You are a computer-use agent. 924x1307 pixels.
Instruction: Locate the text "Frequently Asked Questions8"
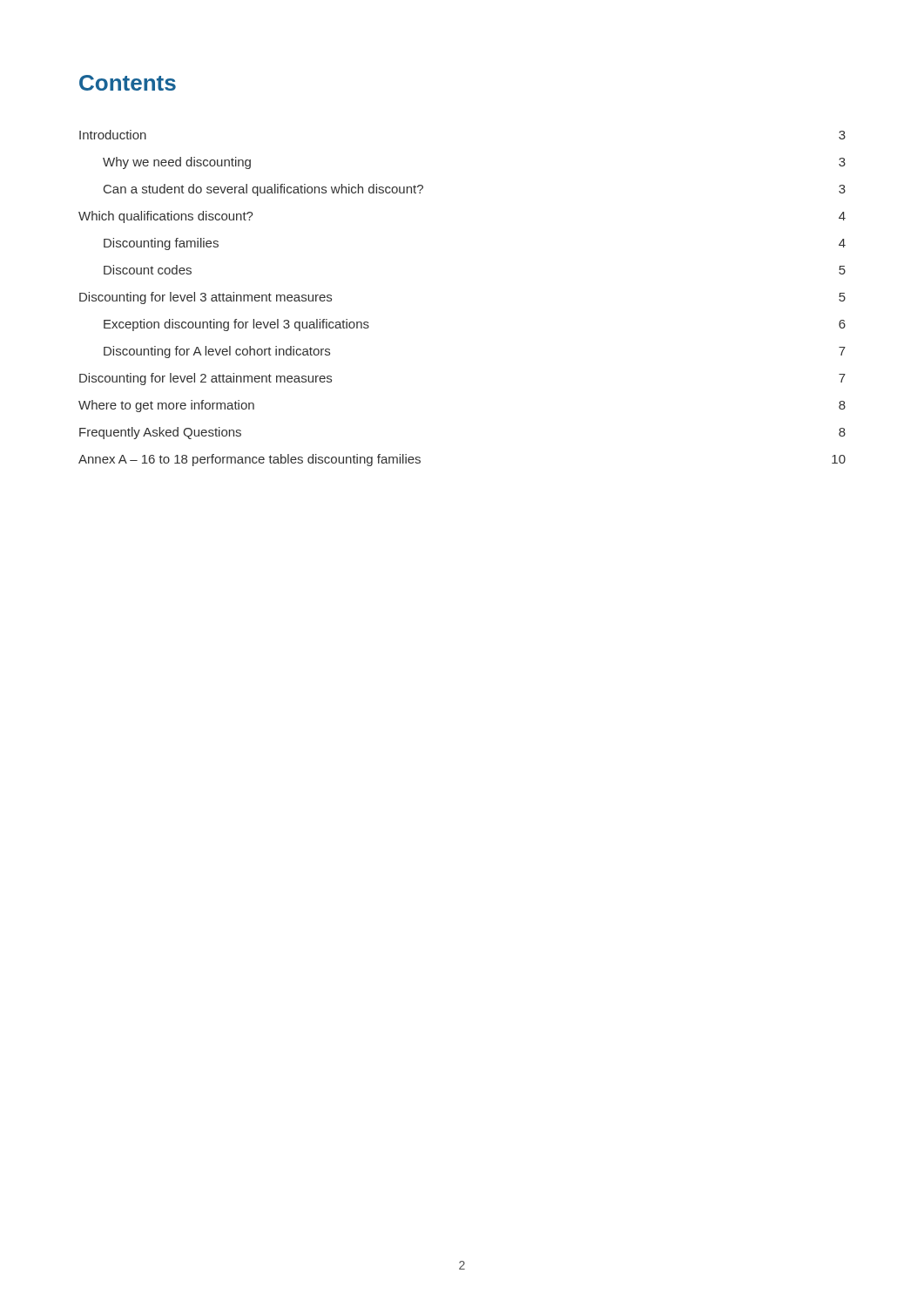pyautogui.click(x=162, y=433)
